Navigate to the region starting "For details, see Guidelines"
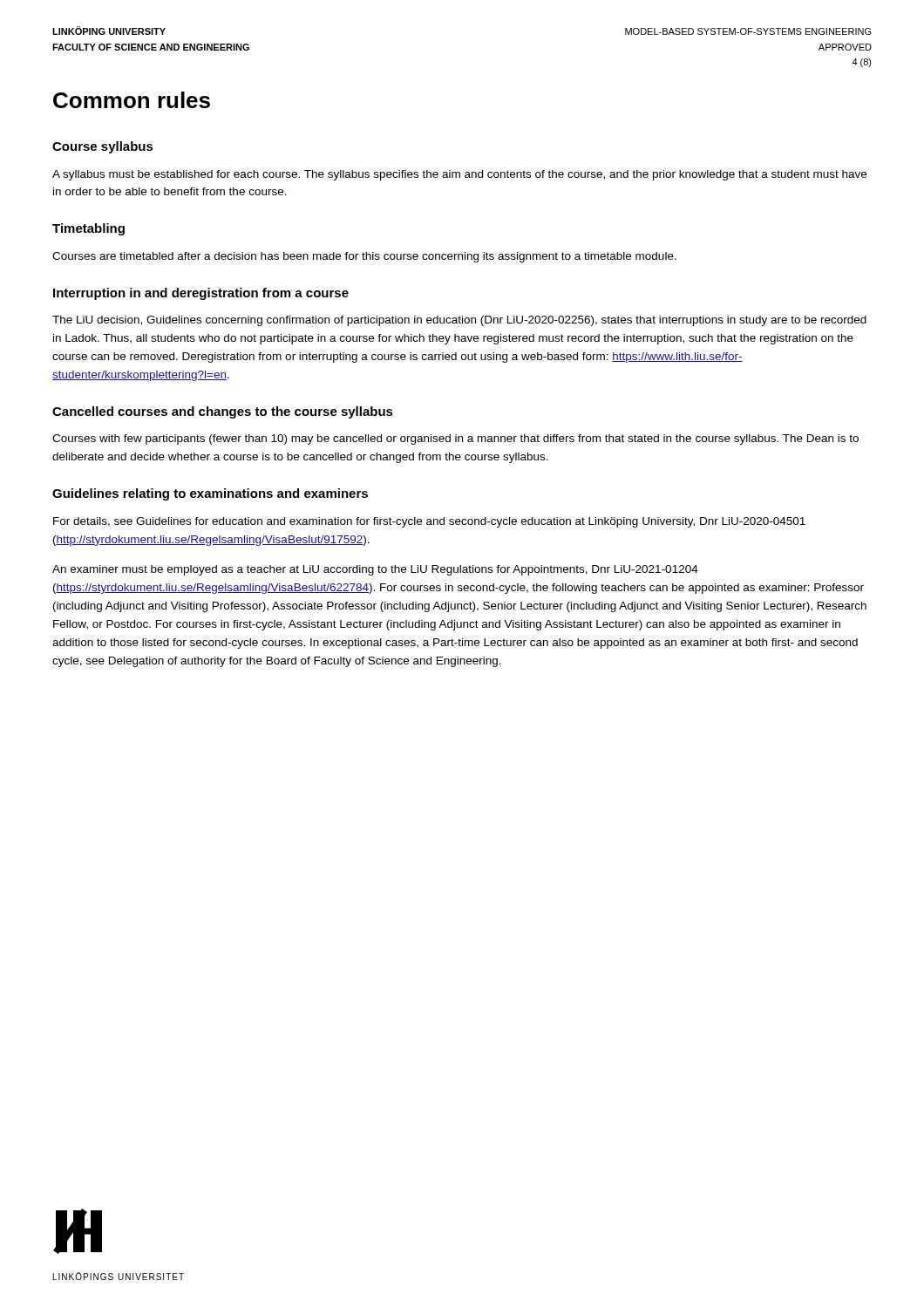 point(462,531)
